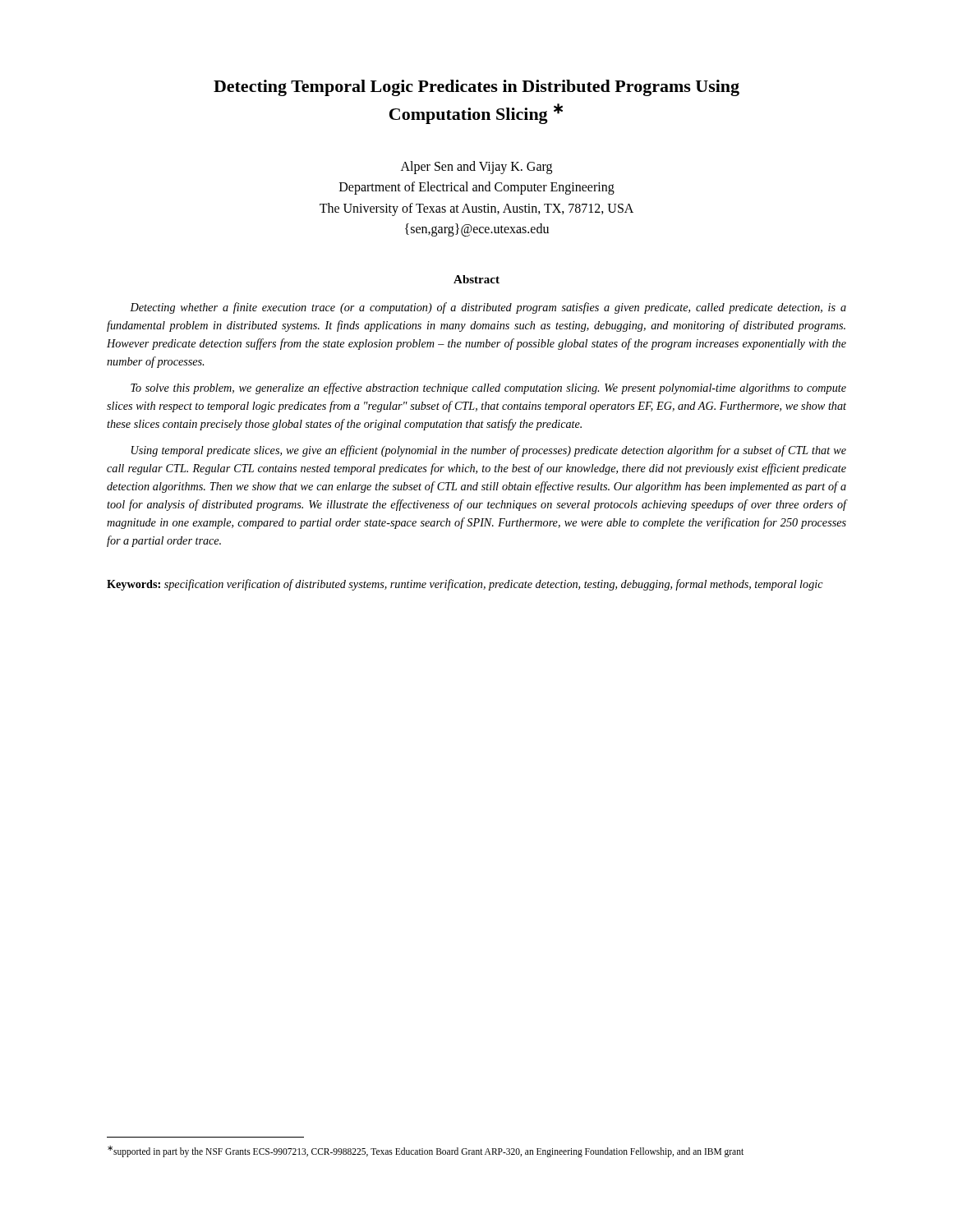The width and height of the screenshot is (953, 1232).
Task: Select the text block starting "Keywords: specification verification"
Action: click(465, 584)
